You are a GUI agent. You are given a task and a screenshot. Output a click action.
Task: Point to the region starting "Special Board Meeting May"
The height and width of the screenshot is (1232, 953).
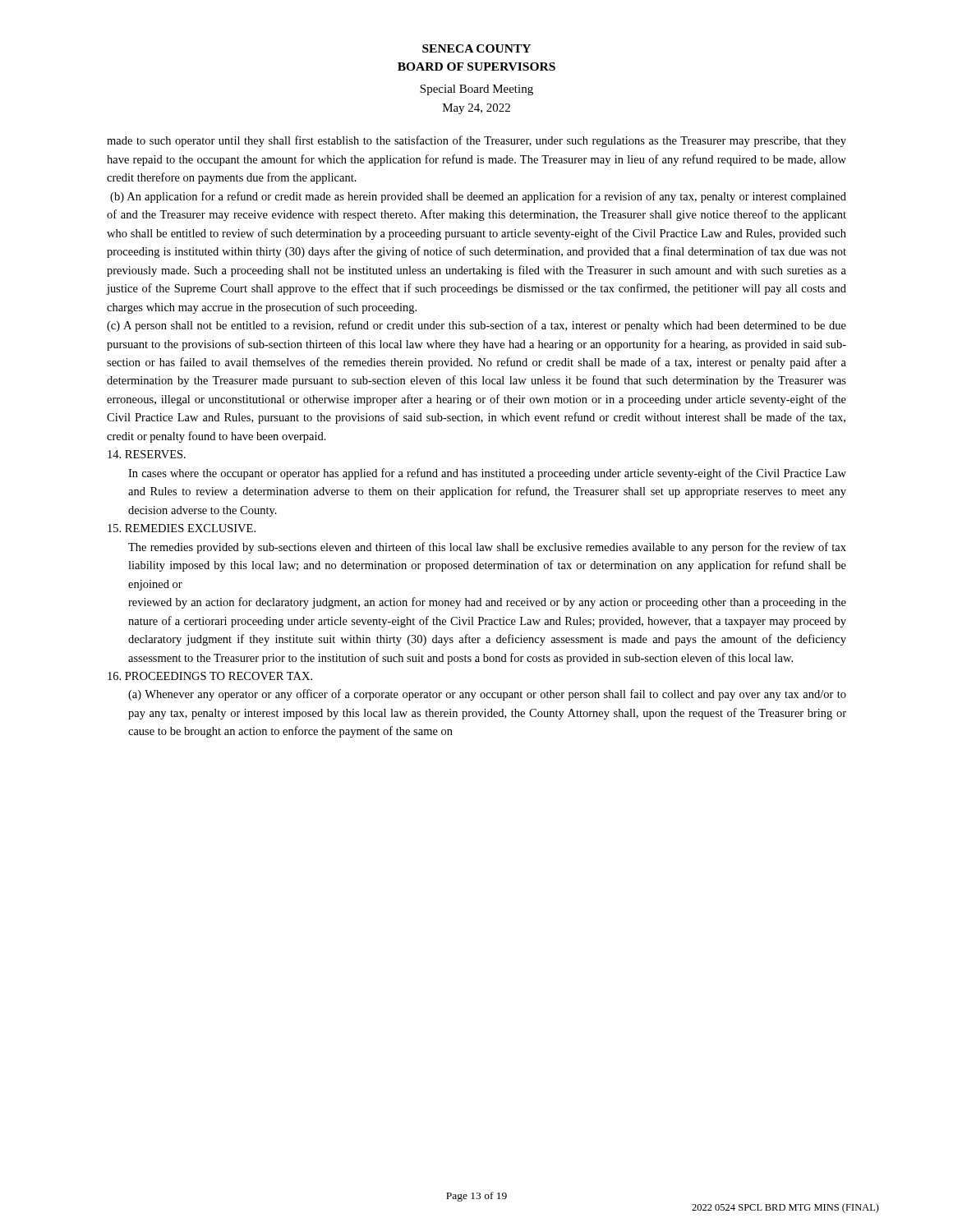476,98
